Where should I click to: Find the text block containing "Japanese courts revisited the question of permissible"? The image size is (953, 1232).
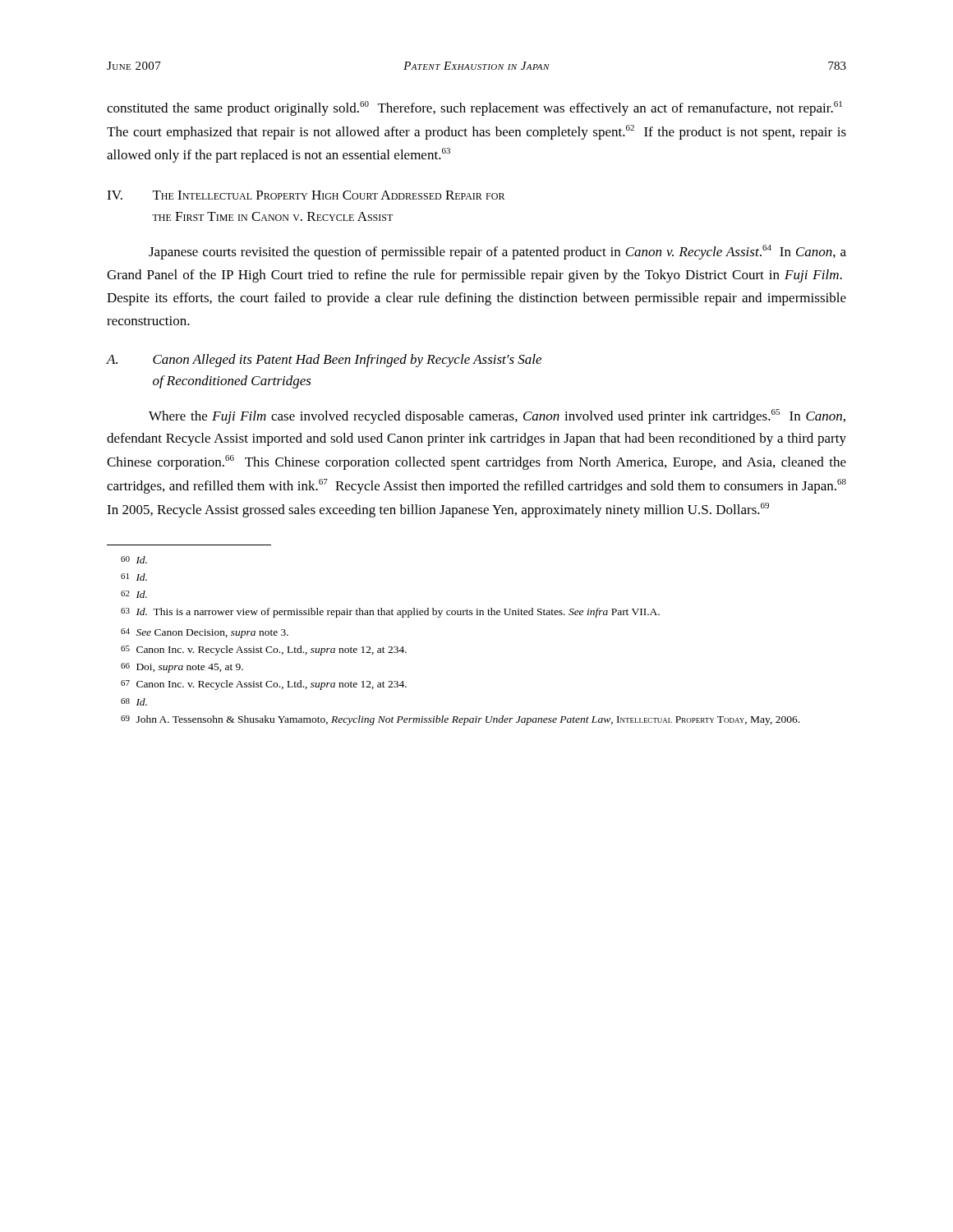click(476, 286)
